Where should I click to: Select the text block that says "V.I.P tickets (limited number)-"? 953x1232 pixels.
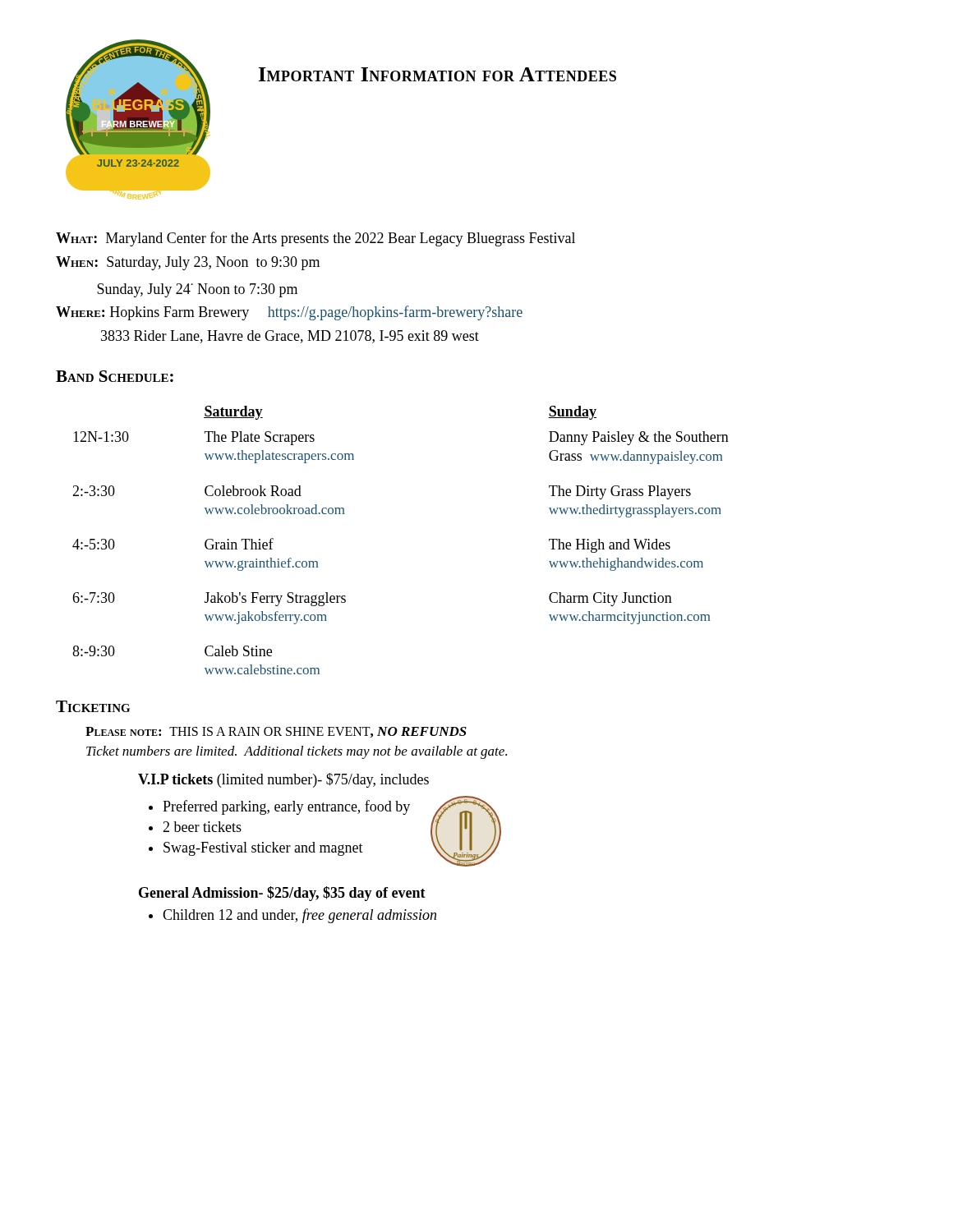(x=518, y=821)
